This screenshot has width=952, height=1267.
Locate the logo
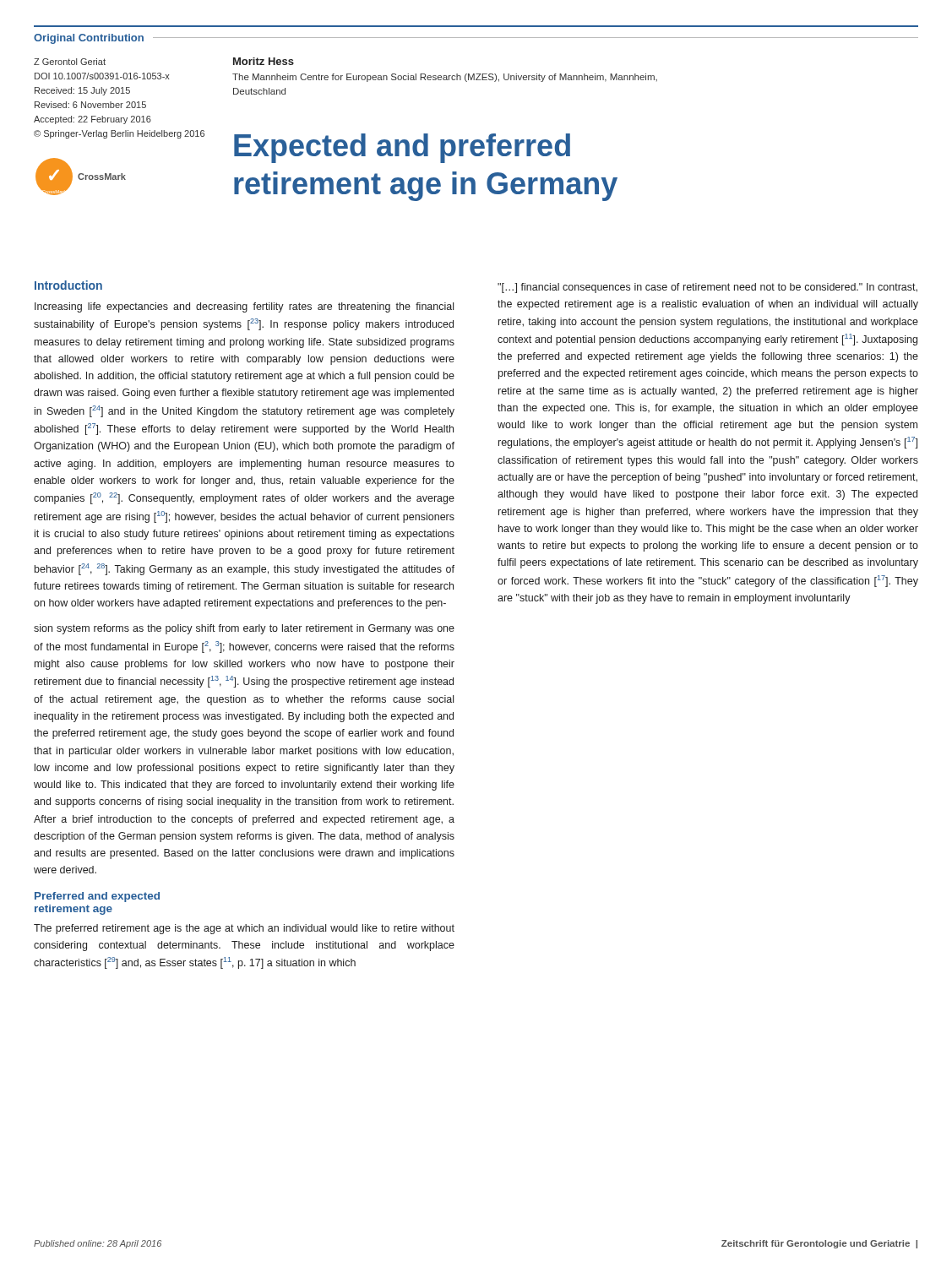[127, 177]
